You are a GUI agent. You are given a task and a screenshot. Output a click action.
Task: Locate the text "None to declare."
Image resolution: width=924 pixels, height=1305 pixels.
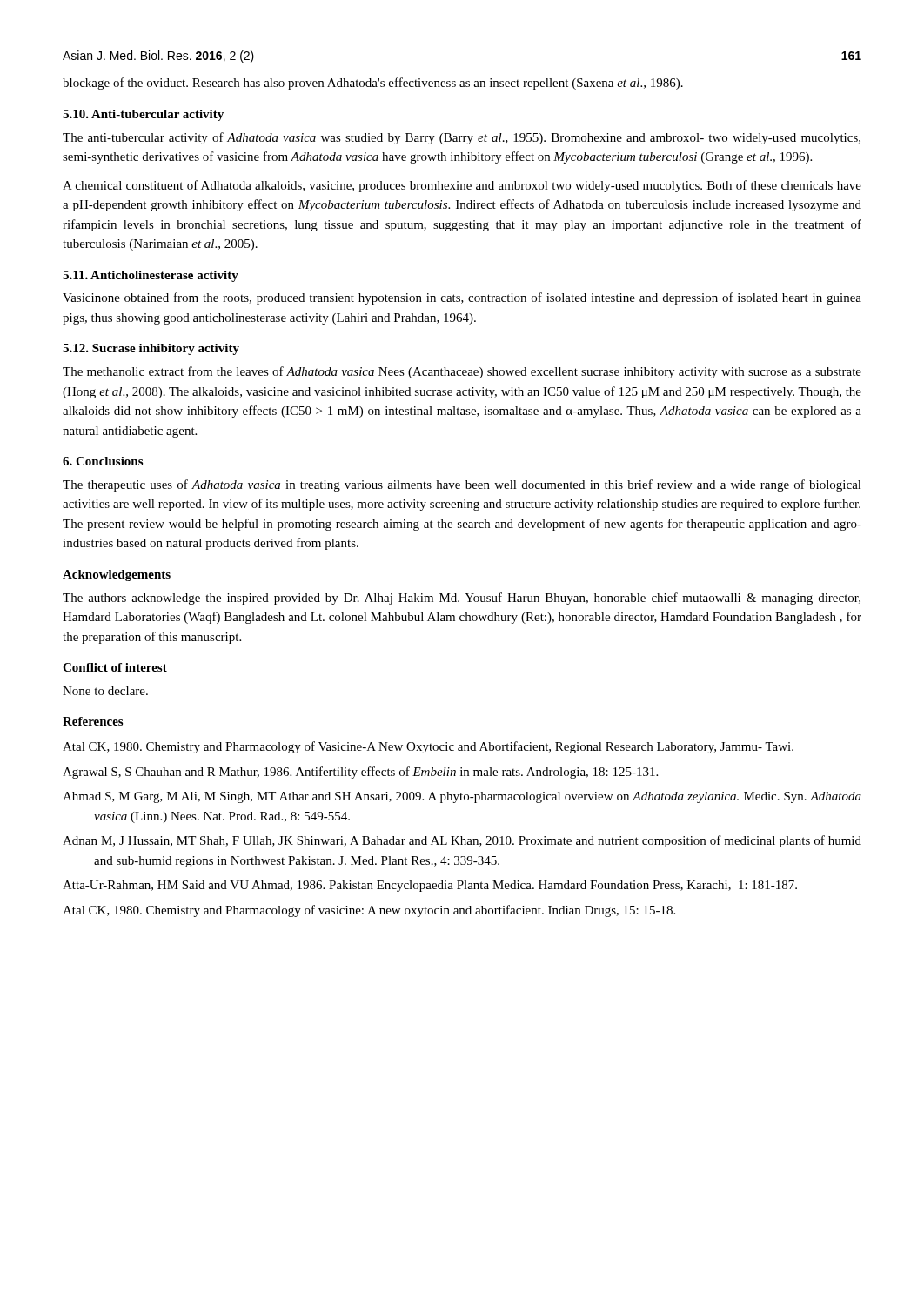(x=106, y=691)
